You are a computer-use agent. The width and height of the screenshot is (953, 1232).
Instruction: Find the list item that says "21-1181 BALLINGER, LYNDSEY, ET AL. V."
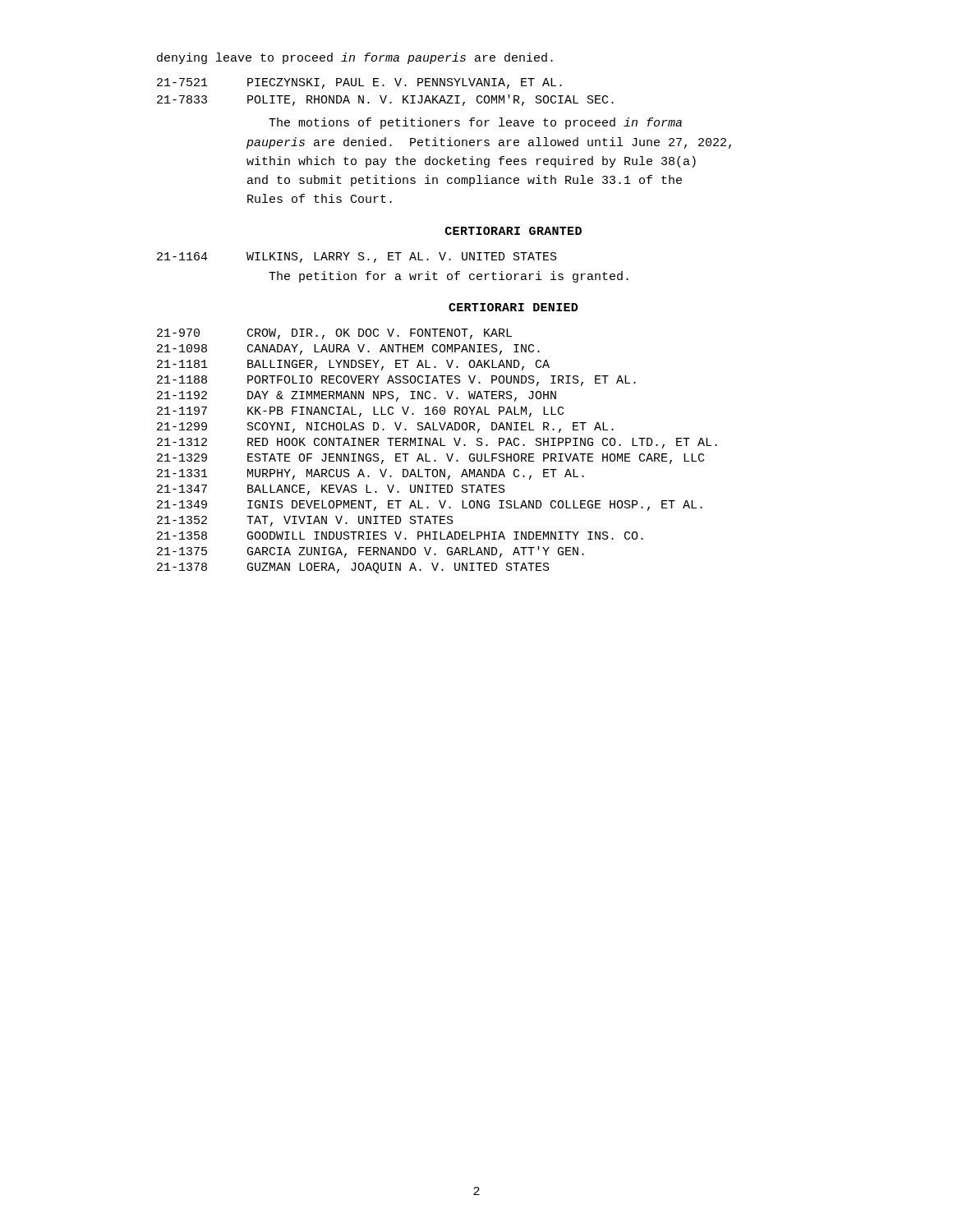513,365
